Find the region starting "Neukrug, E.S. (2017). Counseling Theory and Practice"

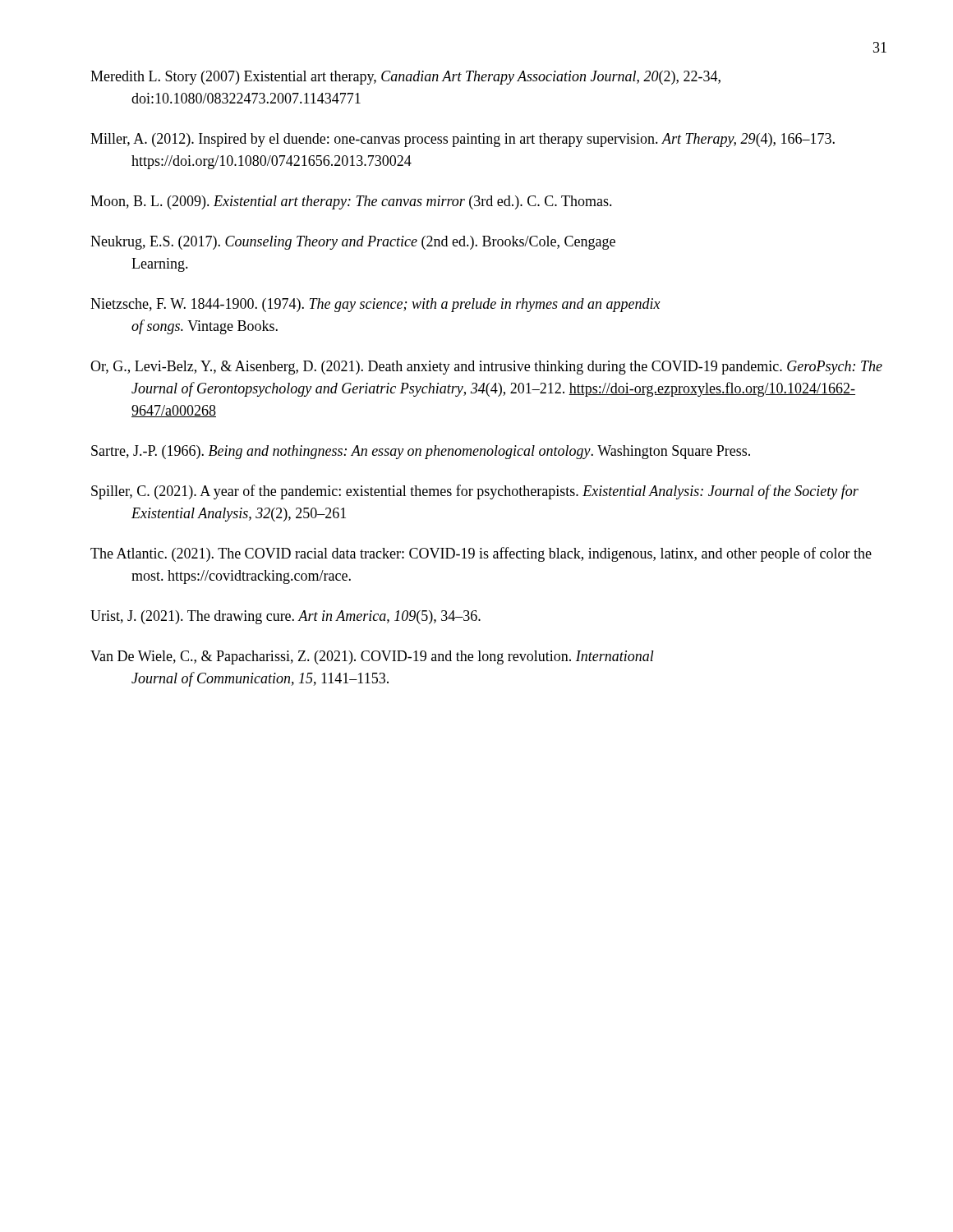(489, 253)
